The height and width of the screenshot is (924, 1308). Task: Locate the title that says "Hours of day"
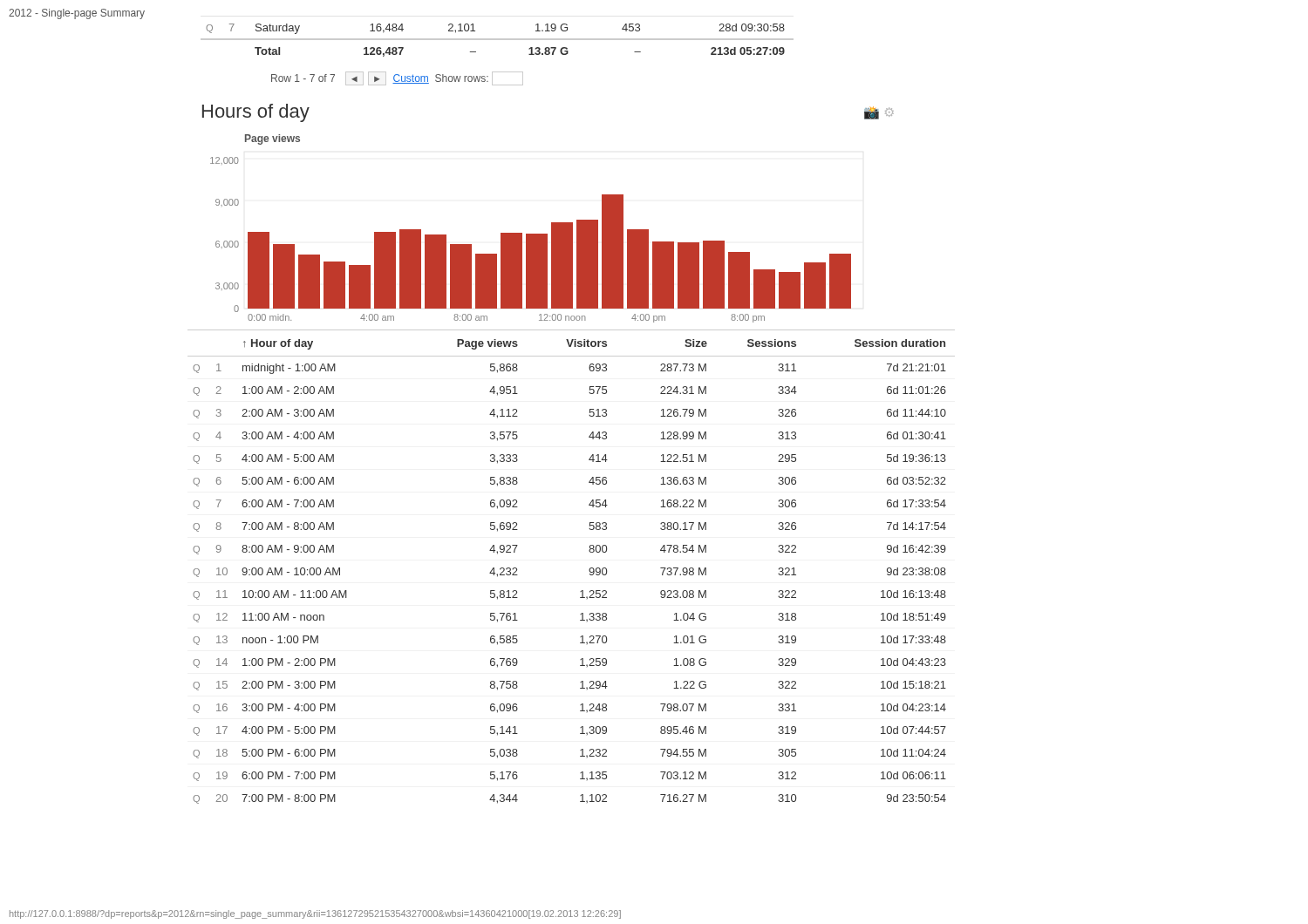(255, 111)
